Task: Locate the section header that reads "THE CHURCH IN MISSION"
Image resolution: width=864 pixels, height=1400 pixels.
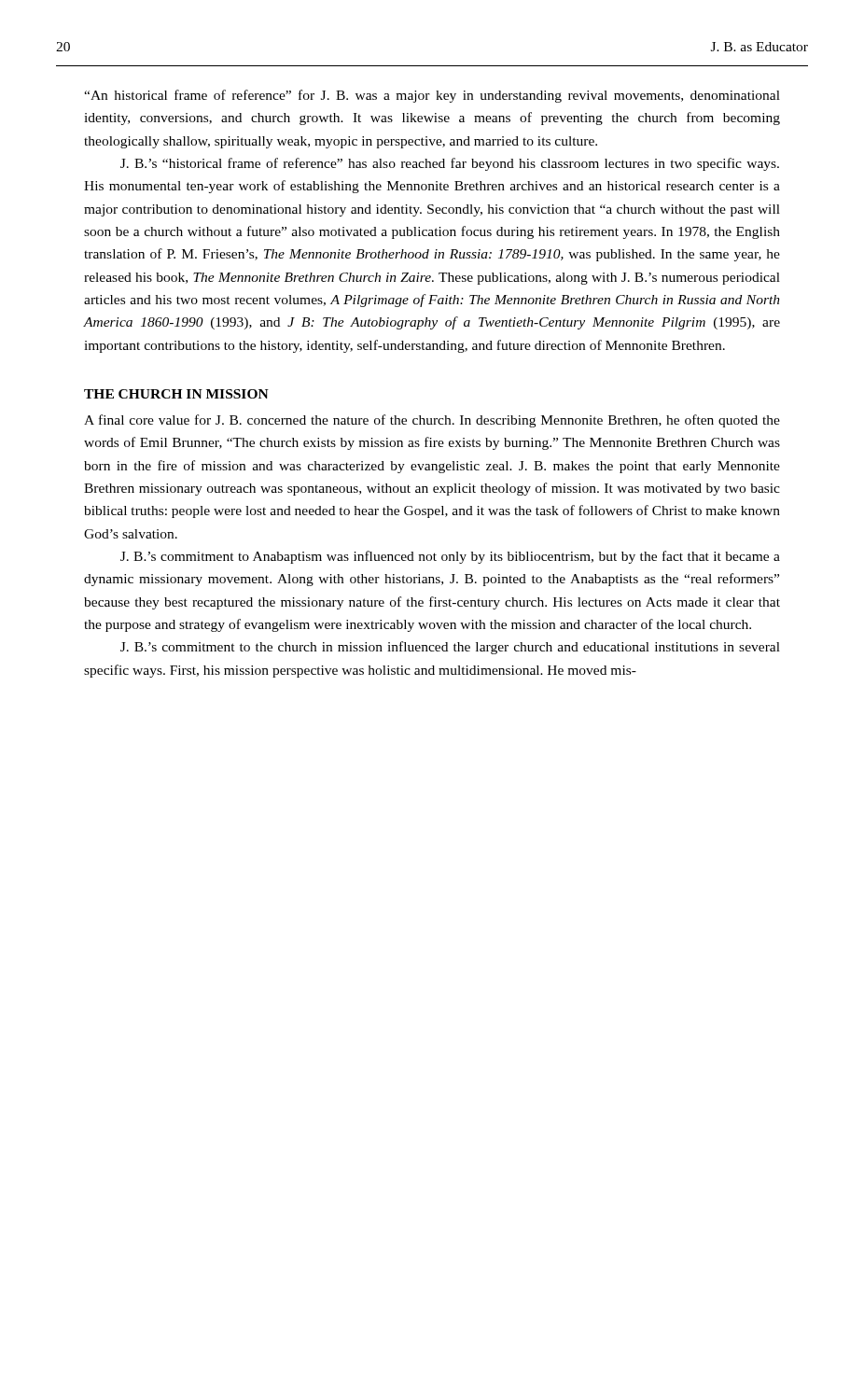Action: click(176, 393)
